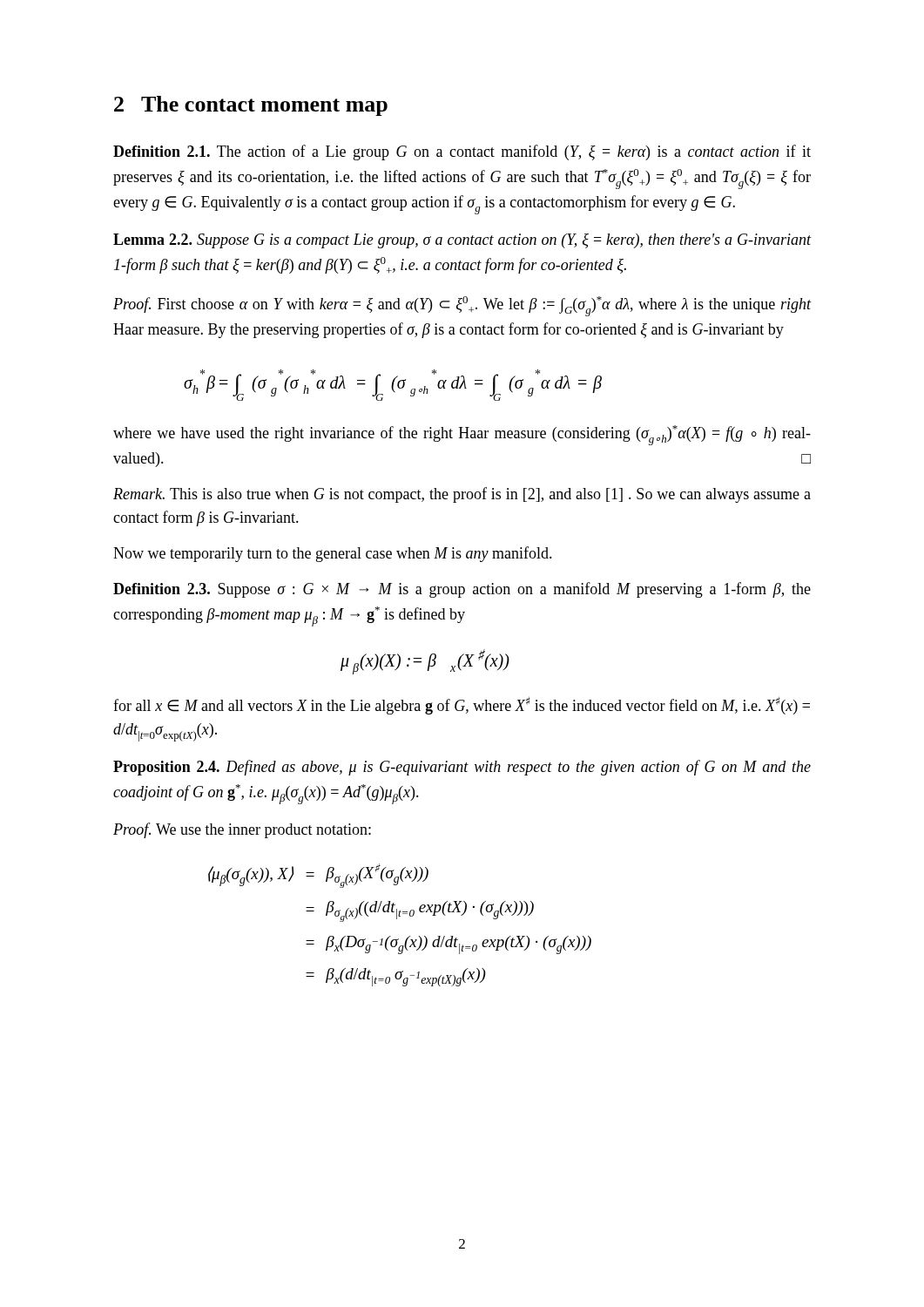Find the text block with the text "Remark. This is also true when"

click(462, 506)
